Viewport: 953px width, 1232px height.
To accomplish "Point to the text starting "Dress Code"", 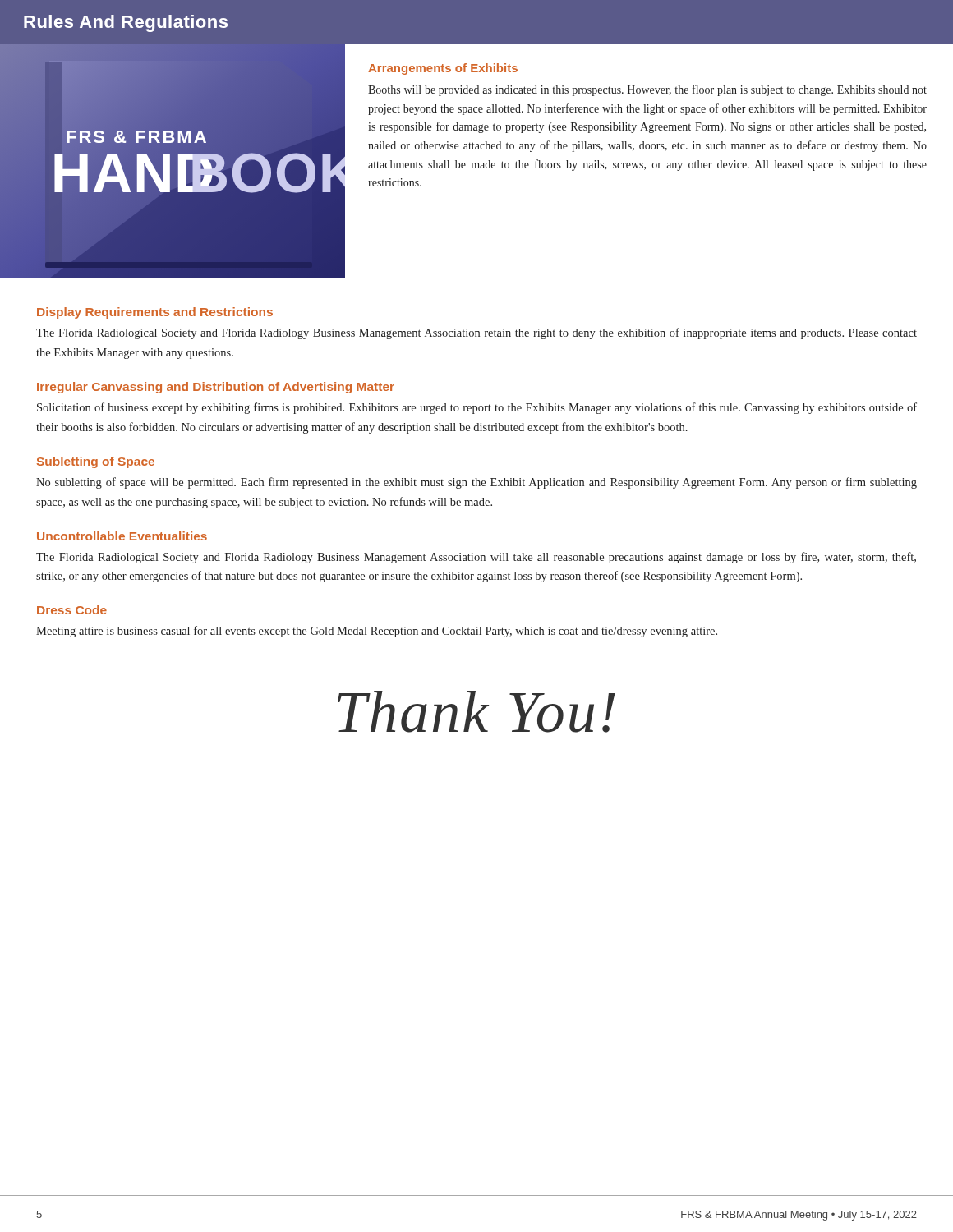I will pos(72,610).
